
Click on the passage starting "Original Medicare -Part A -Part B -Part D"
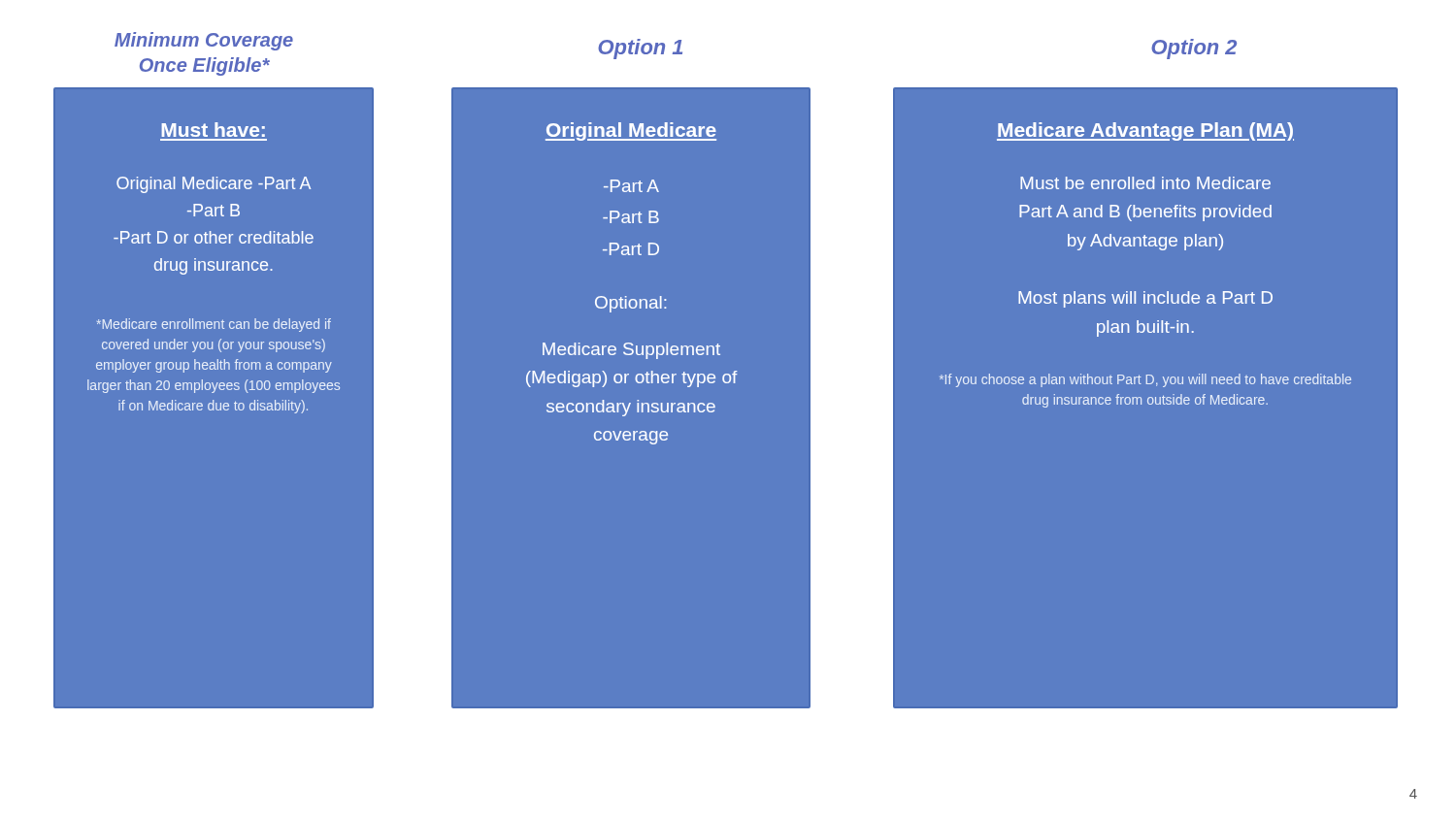point(631,131)
